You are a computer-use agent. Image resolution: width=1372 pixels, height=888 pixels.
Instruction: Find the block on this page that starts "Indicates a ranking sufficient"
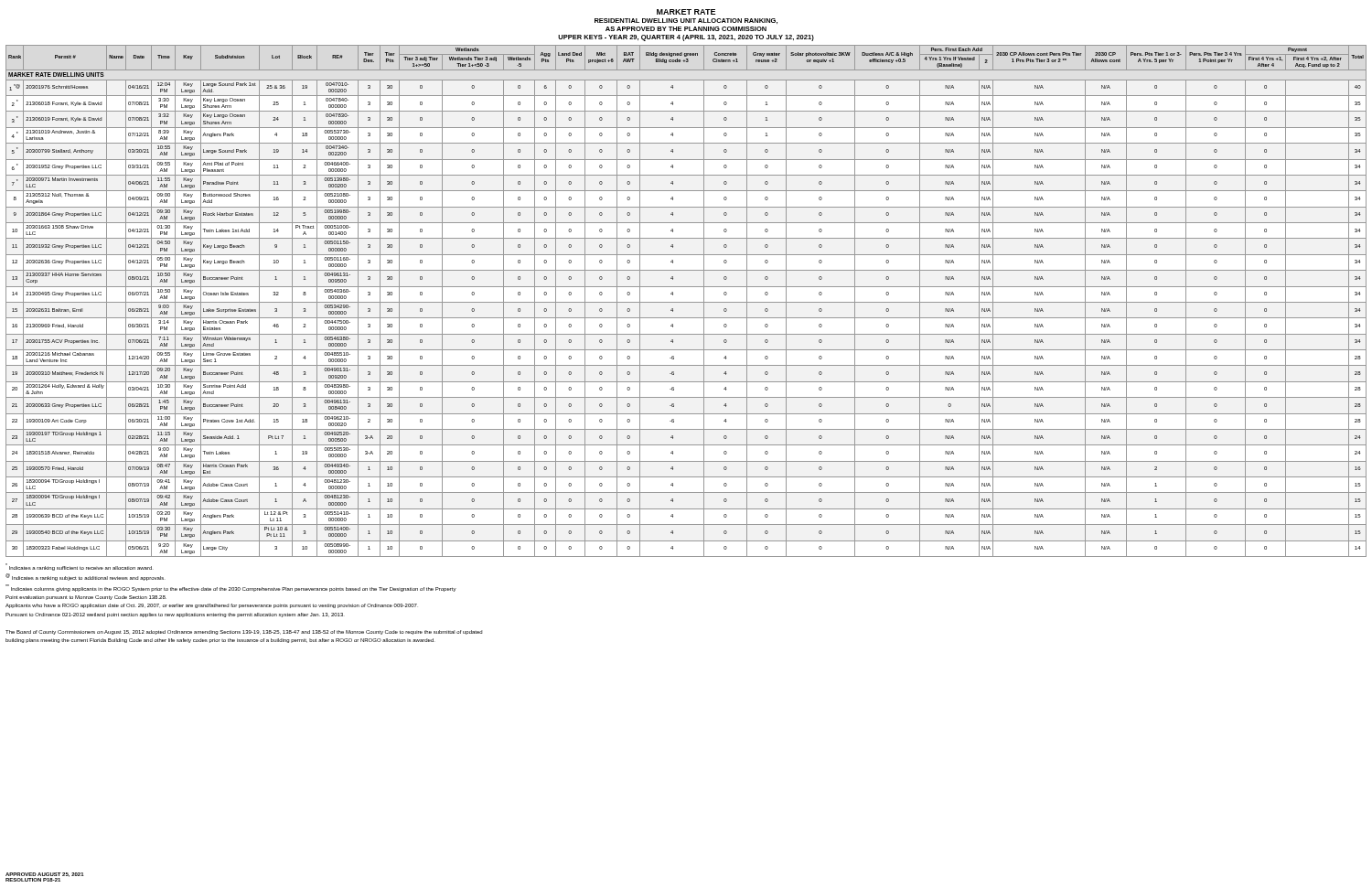pyautogui.click(x=79, y=567)
